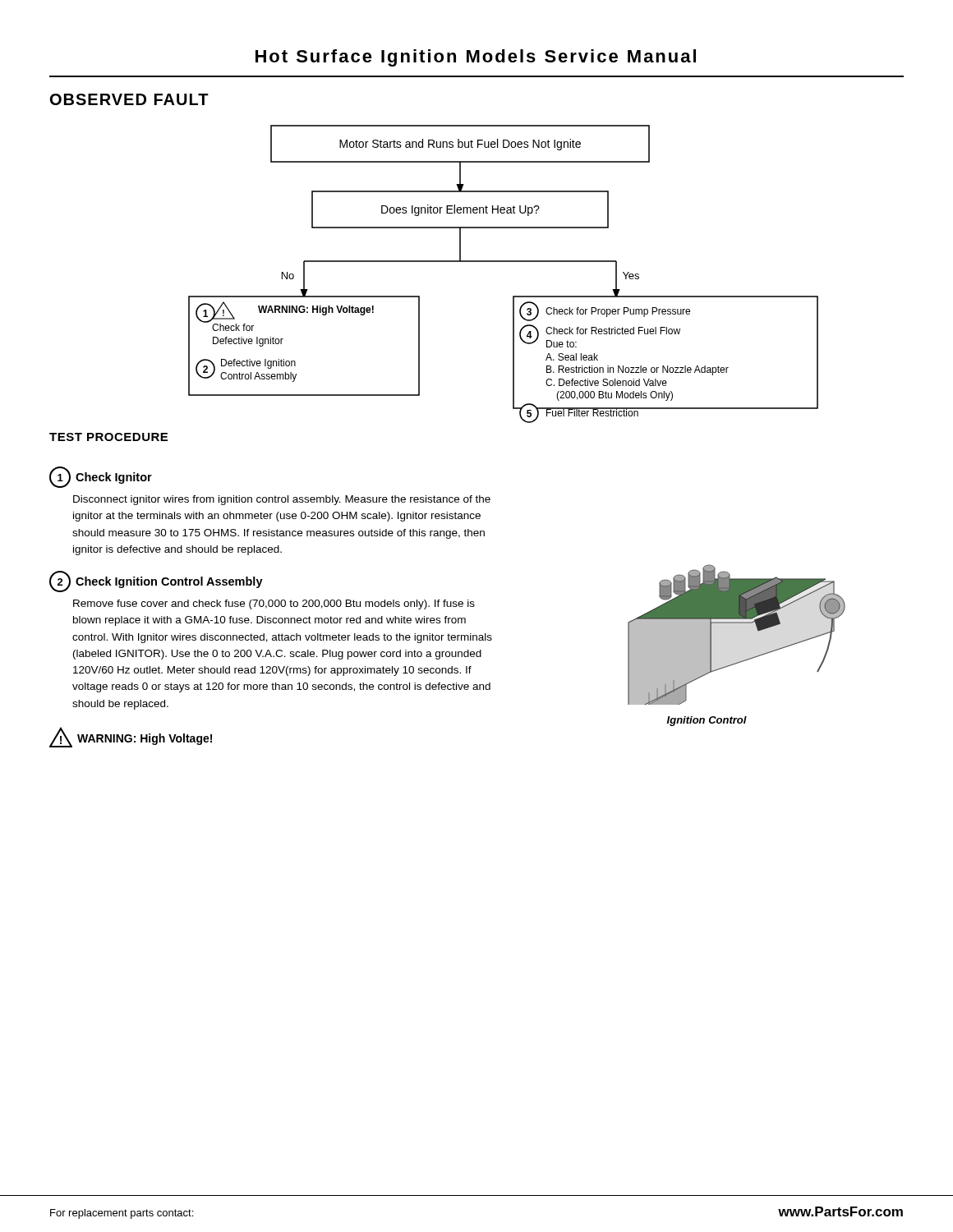Find the text block that says "Disconnect ignitor wires from ignition control assembly. Measure"

click(x=282, y=524)
